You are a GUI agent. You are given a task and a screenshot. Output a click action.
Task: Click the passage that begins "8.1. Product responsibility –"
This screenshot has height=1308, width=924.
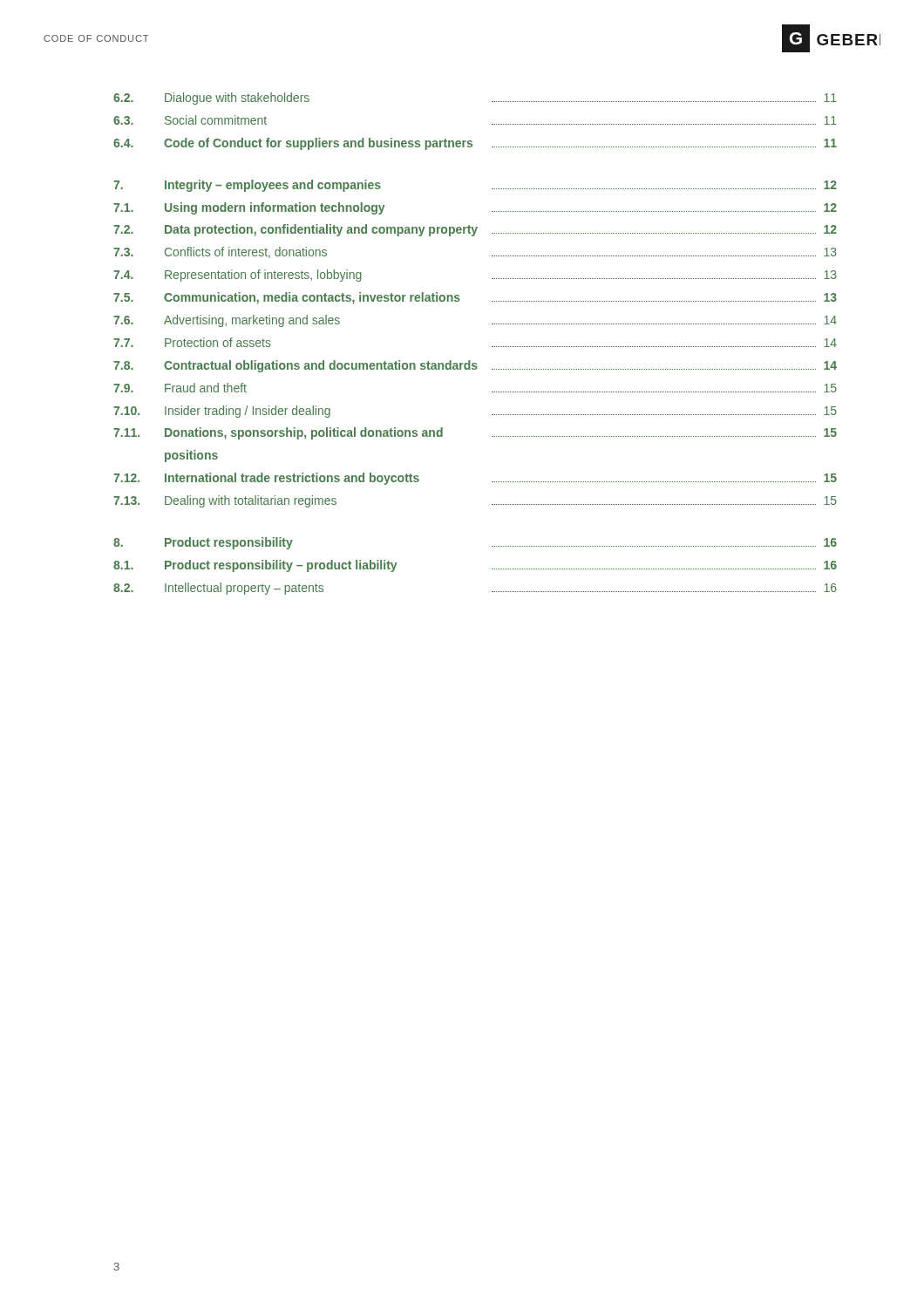pos(277,565)
